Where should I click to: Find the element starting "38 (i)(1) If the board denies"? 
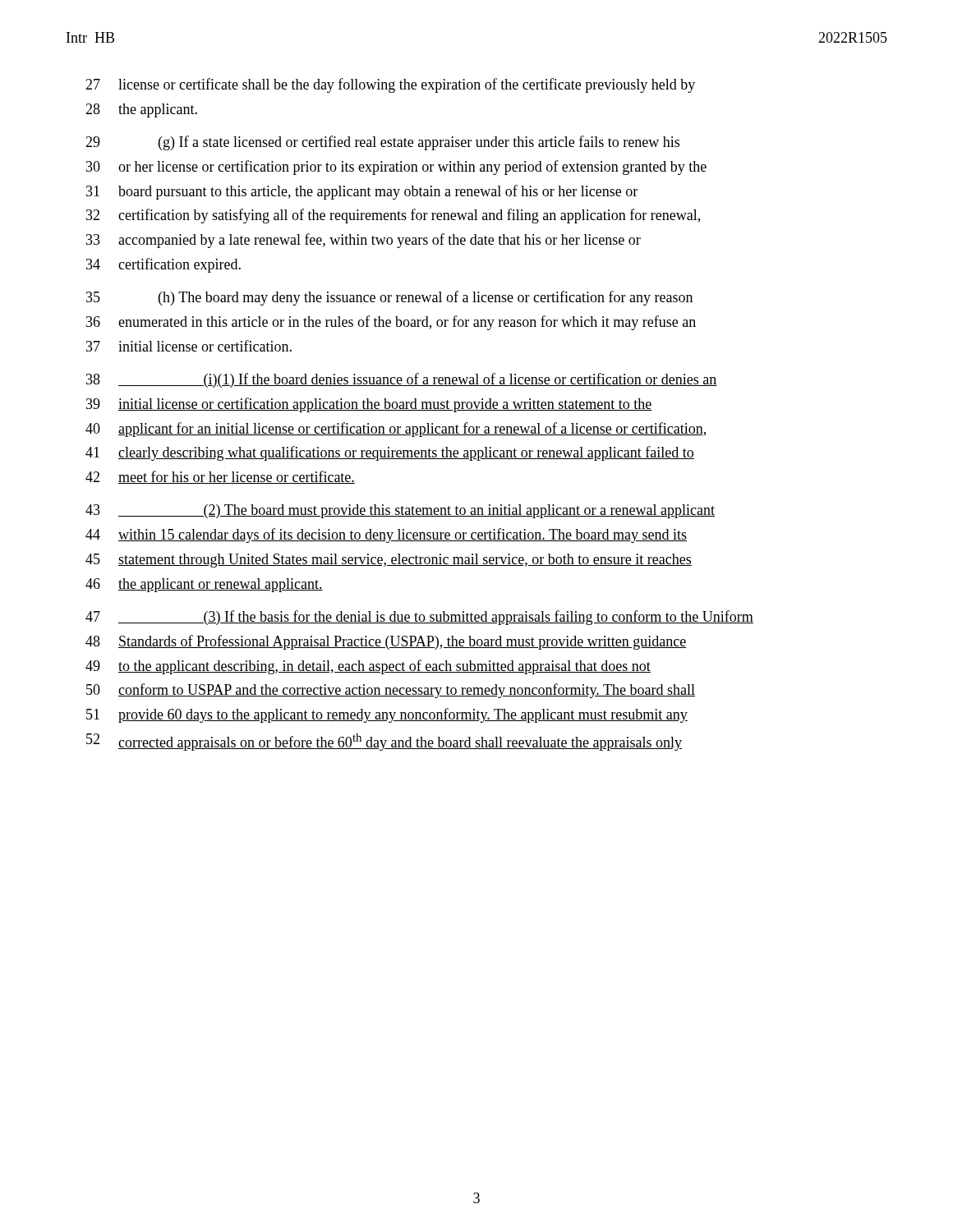click(x=476, y=380)
